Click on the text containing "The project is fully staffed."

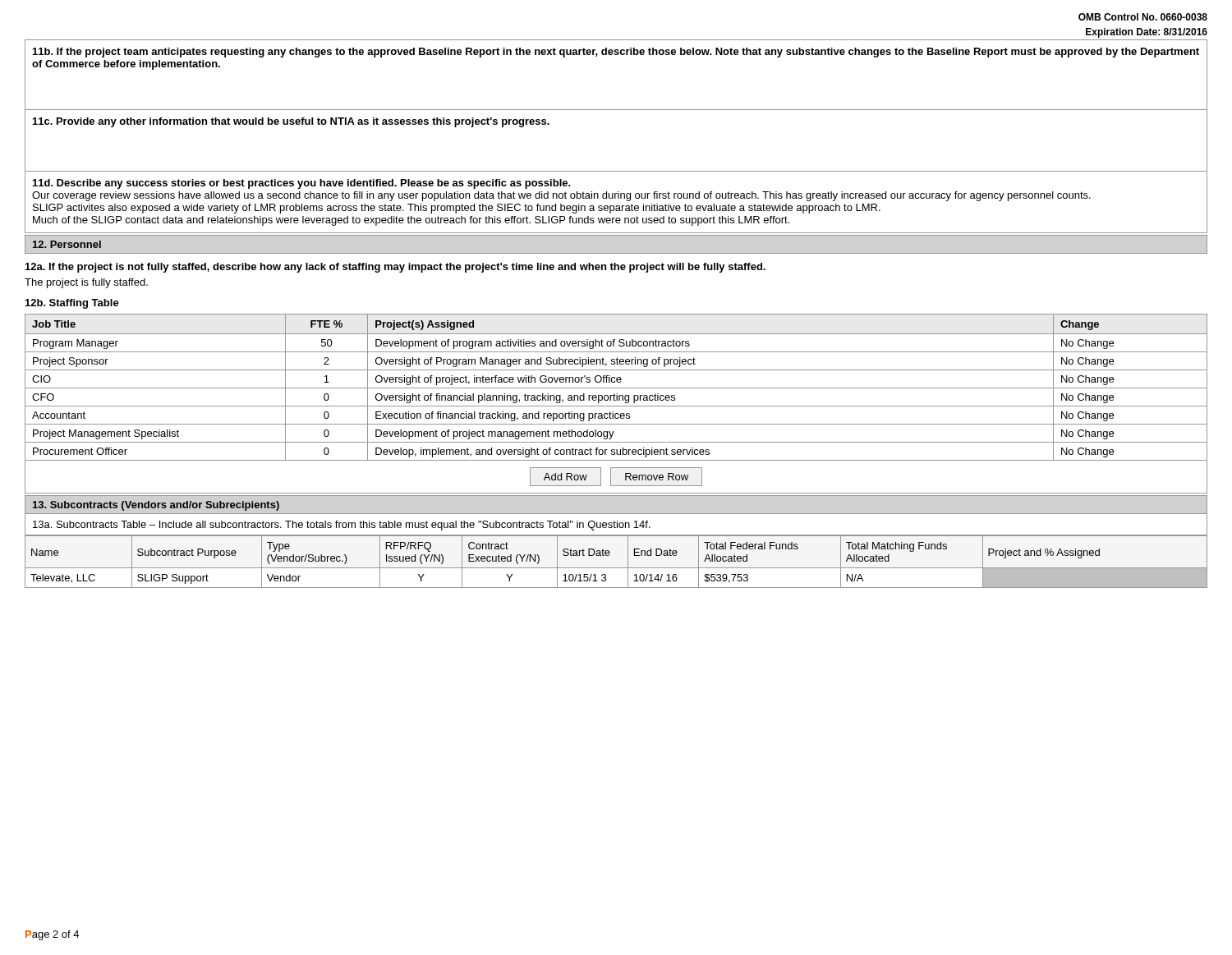tap(87, 282)
